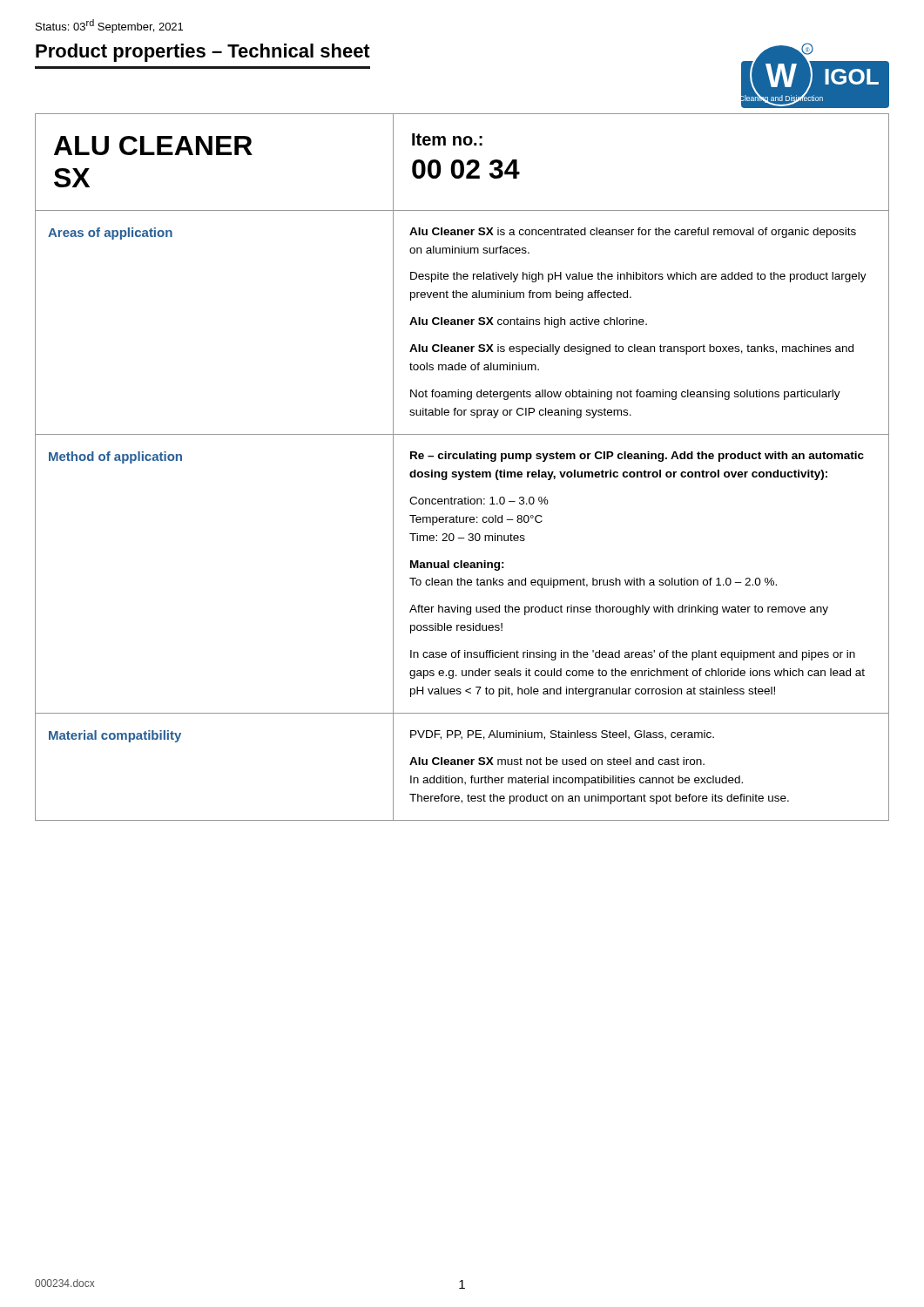
Task: Find the section header that says "Material compatibility"
Action: (115, 735)
